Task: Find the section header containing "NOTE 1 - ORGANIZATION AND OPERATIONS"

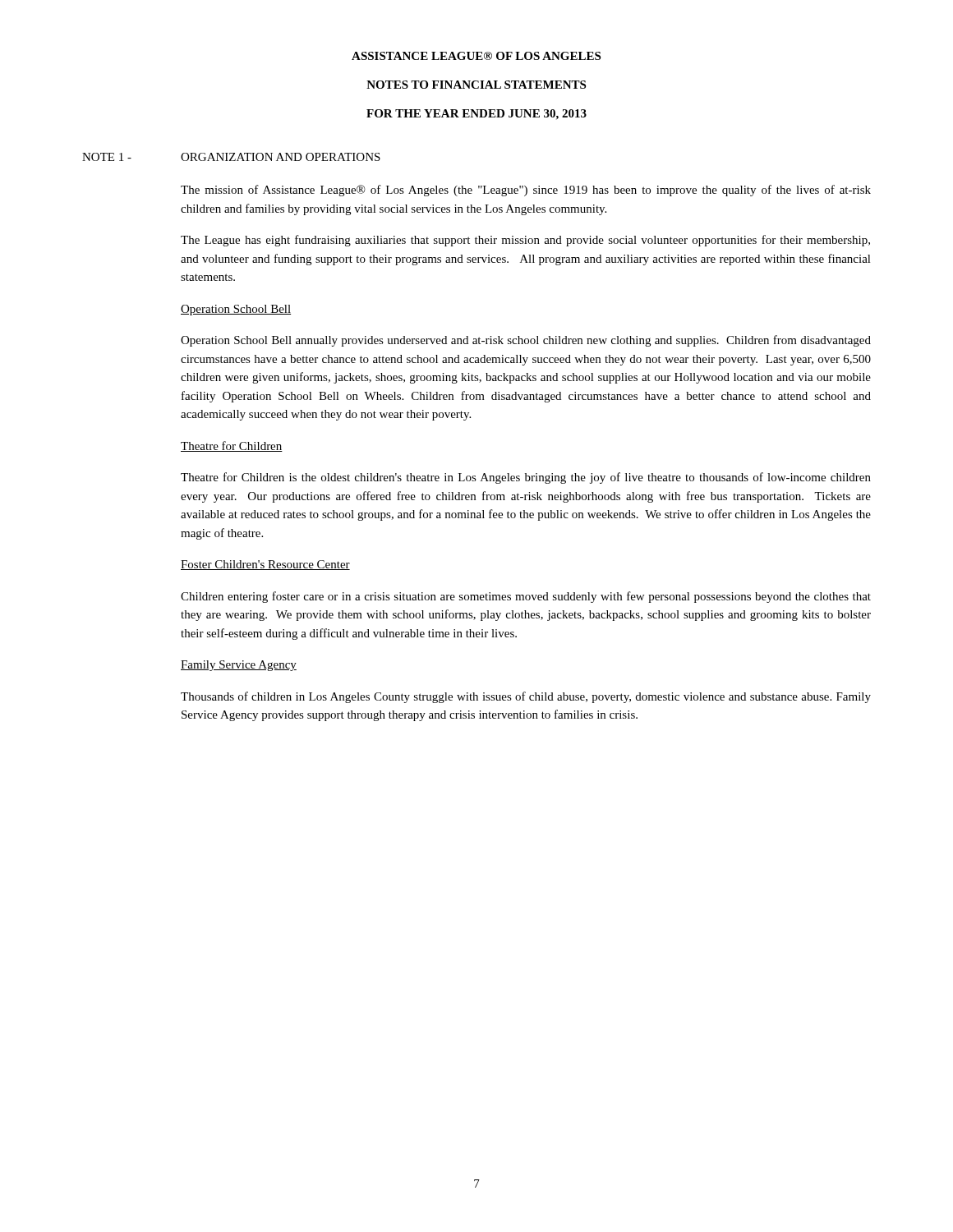Action: [231, 157]
